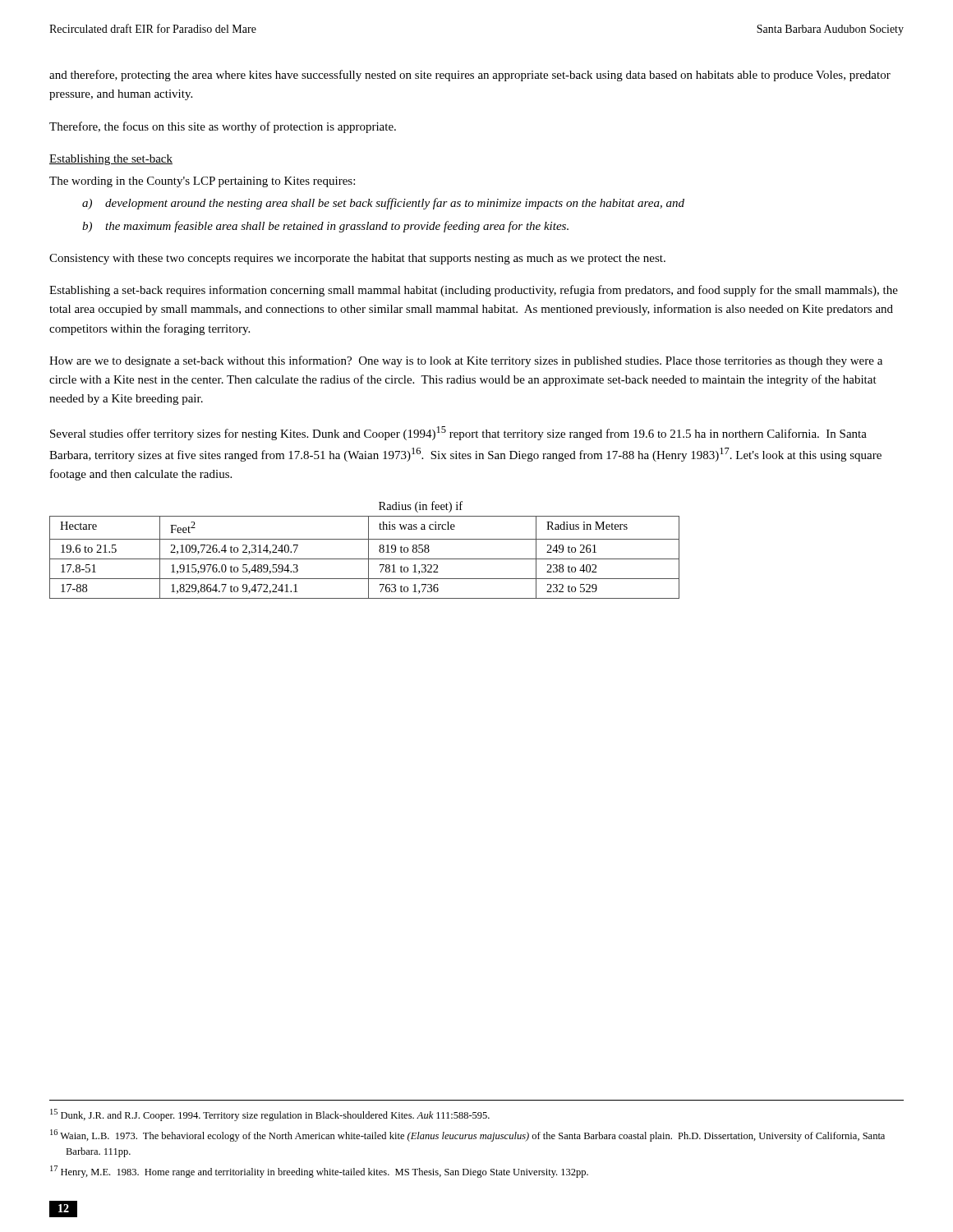
Task: Click on the text starting "Establishing the set-back"
Action: [111, 158]
